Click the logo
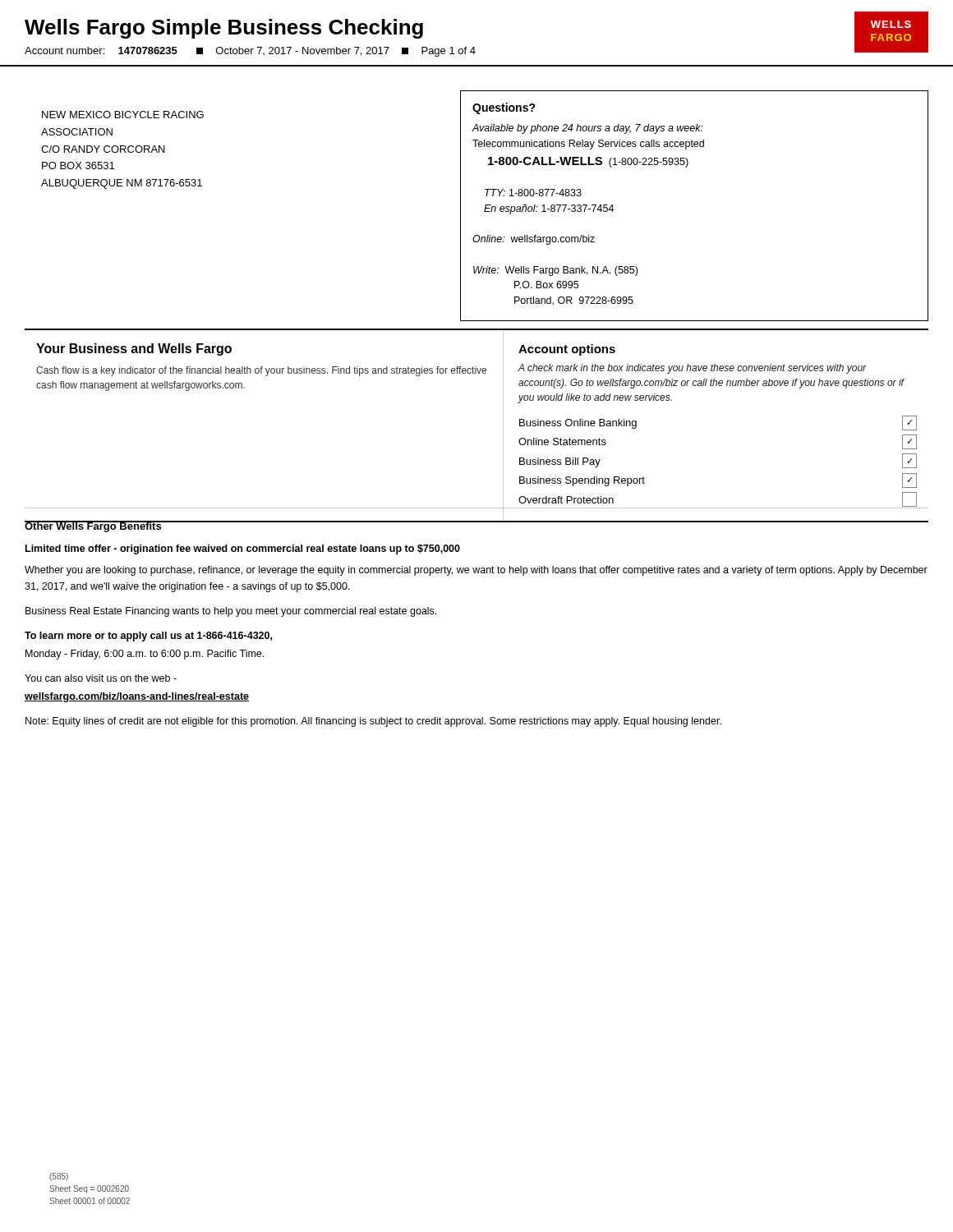This screenshot has height=1232, width=953. pos(891,32)
